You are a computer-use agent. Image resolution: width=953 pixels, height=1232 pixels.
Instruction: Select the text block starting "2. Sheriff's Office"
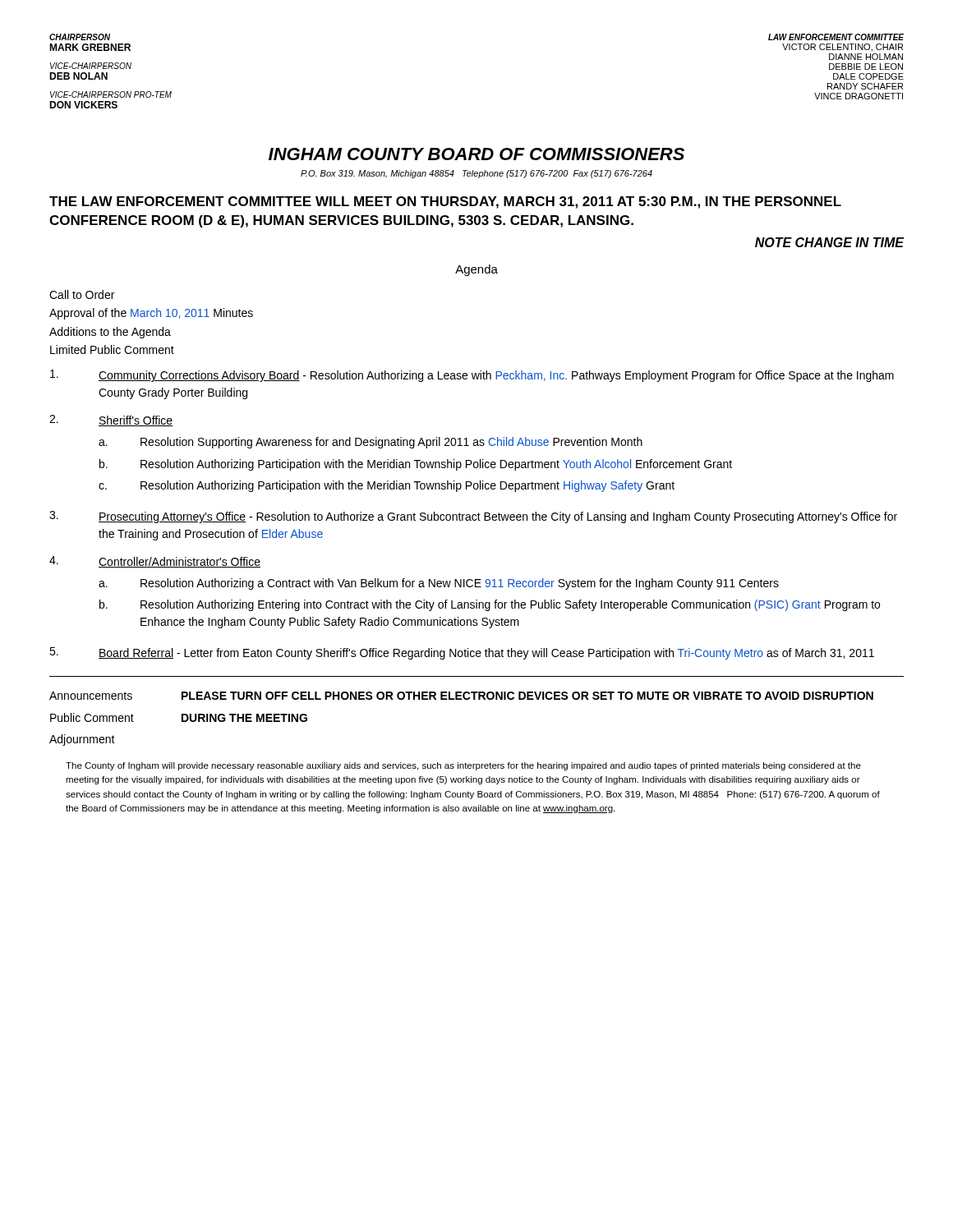(476, 455)
